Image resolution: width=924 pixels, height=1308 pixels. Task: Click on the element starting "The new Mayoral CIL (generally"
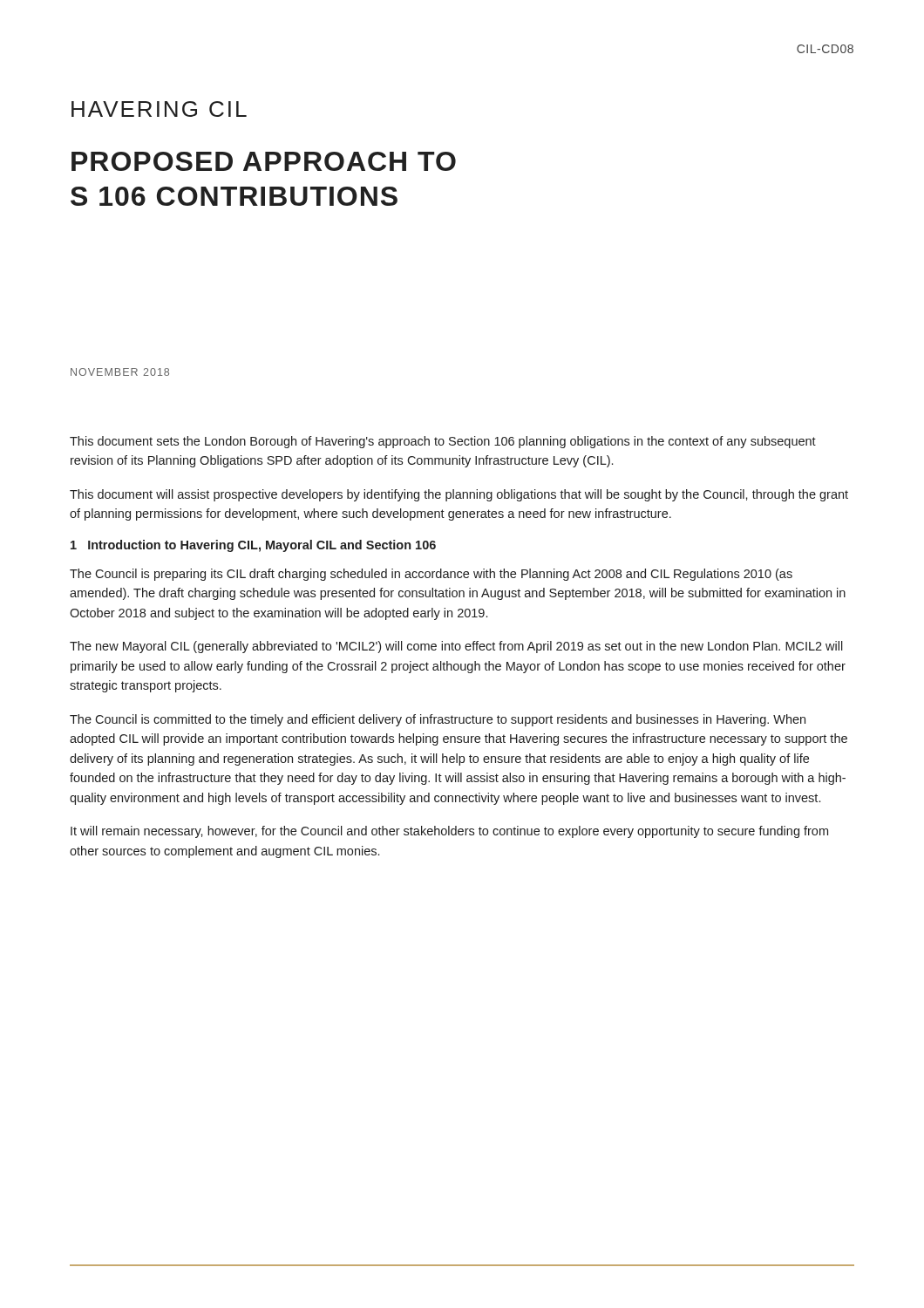[458, 666]
